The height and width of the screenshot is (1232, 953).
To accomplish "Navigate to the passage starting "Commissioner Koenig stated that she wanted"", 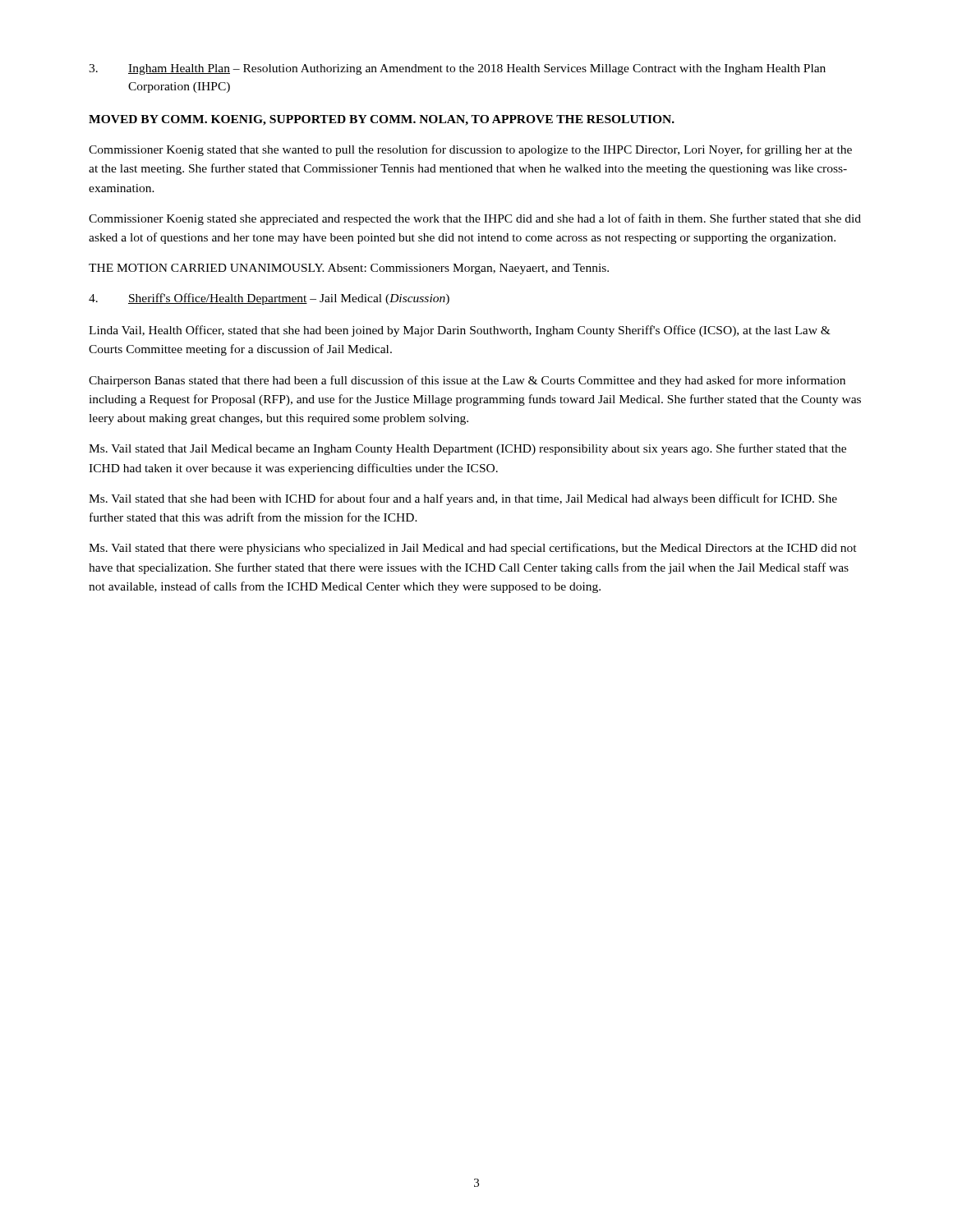I will click(470, 168).
